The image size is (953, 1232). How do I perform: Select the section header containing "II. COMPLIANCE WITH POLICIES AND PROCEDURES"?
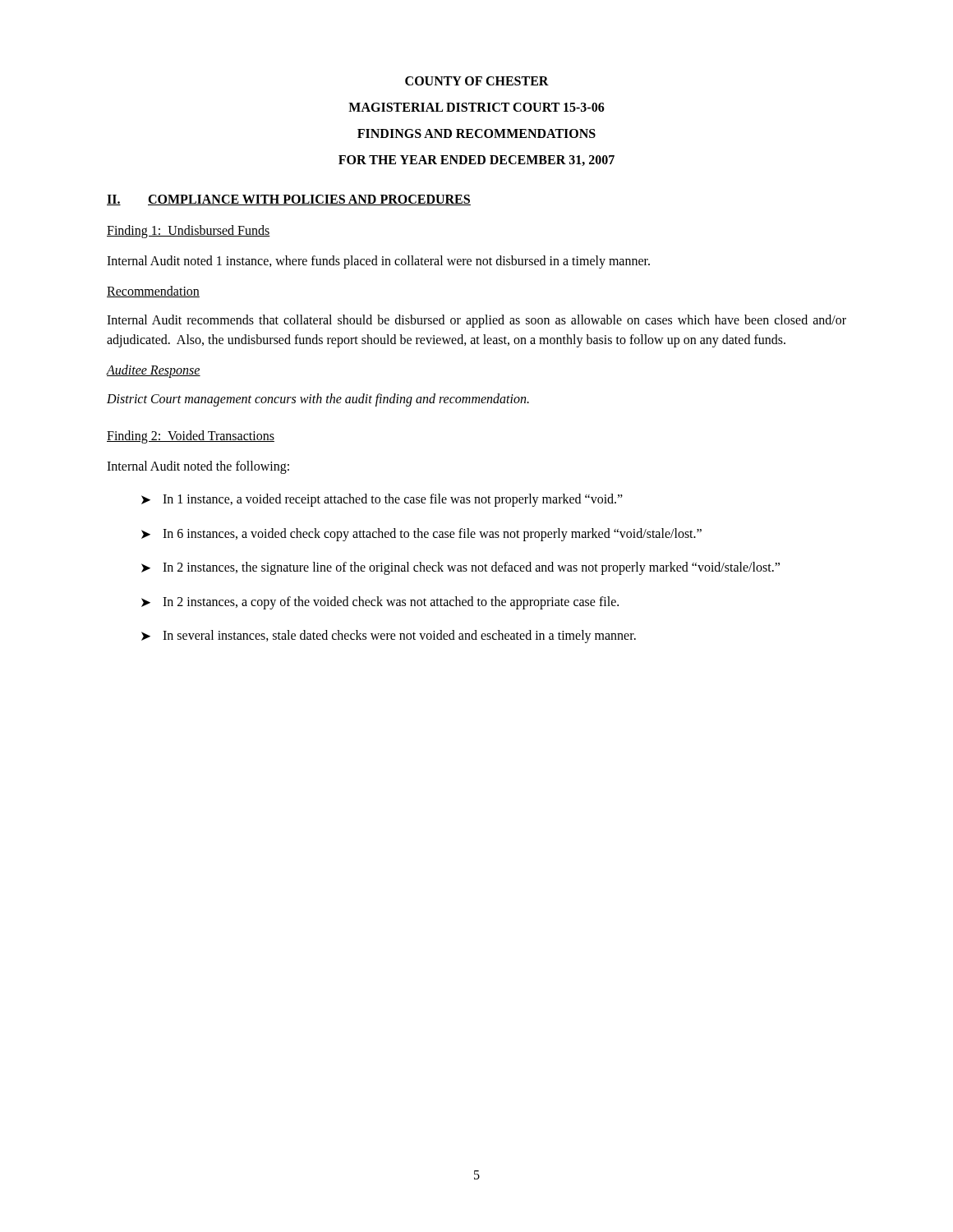point(289,200)
